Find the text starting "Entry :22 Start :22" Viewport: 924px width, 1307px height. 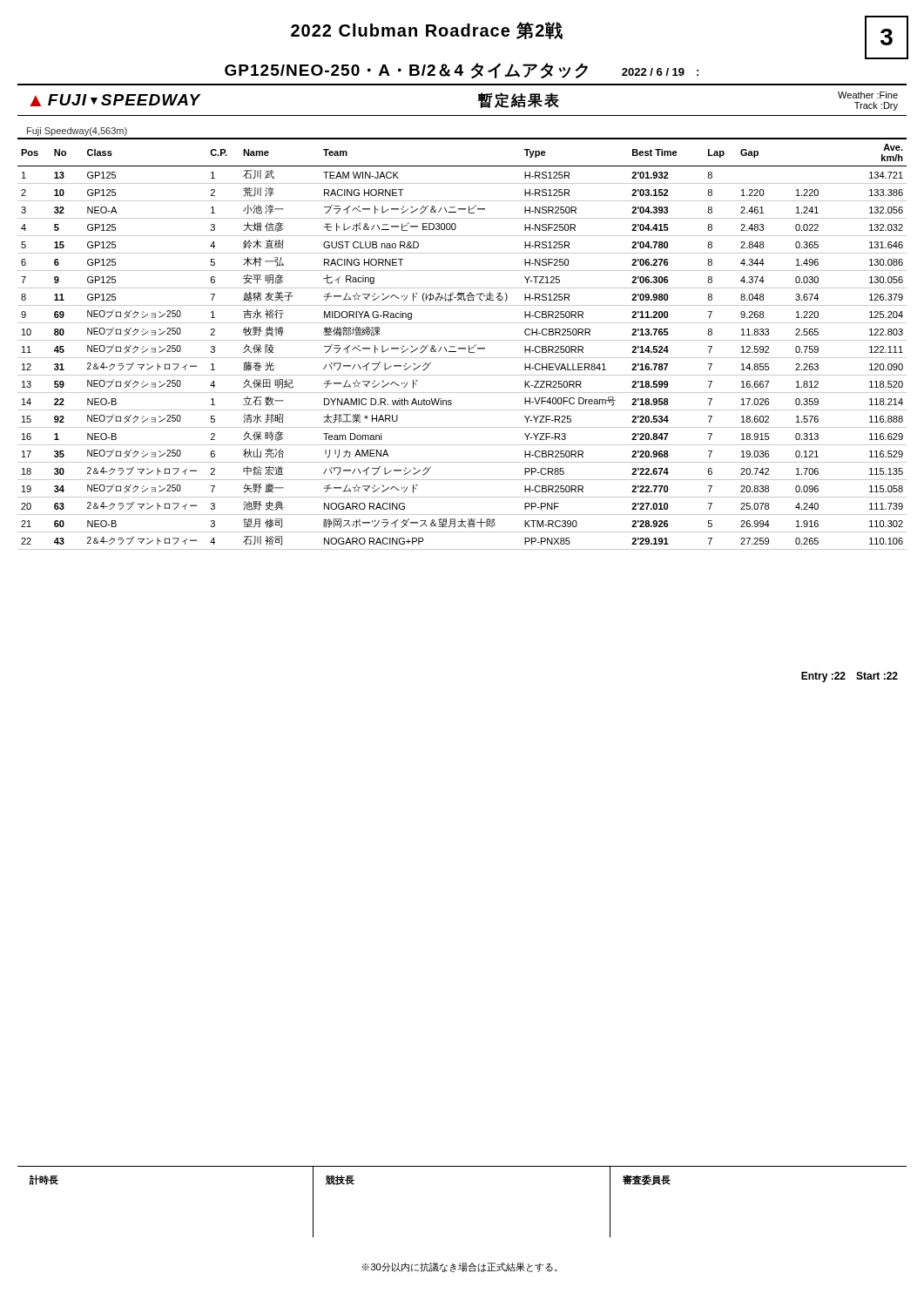tap(849, 676)
